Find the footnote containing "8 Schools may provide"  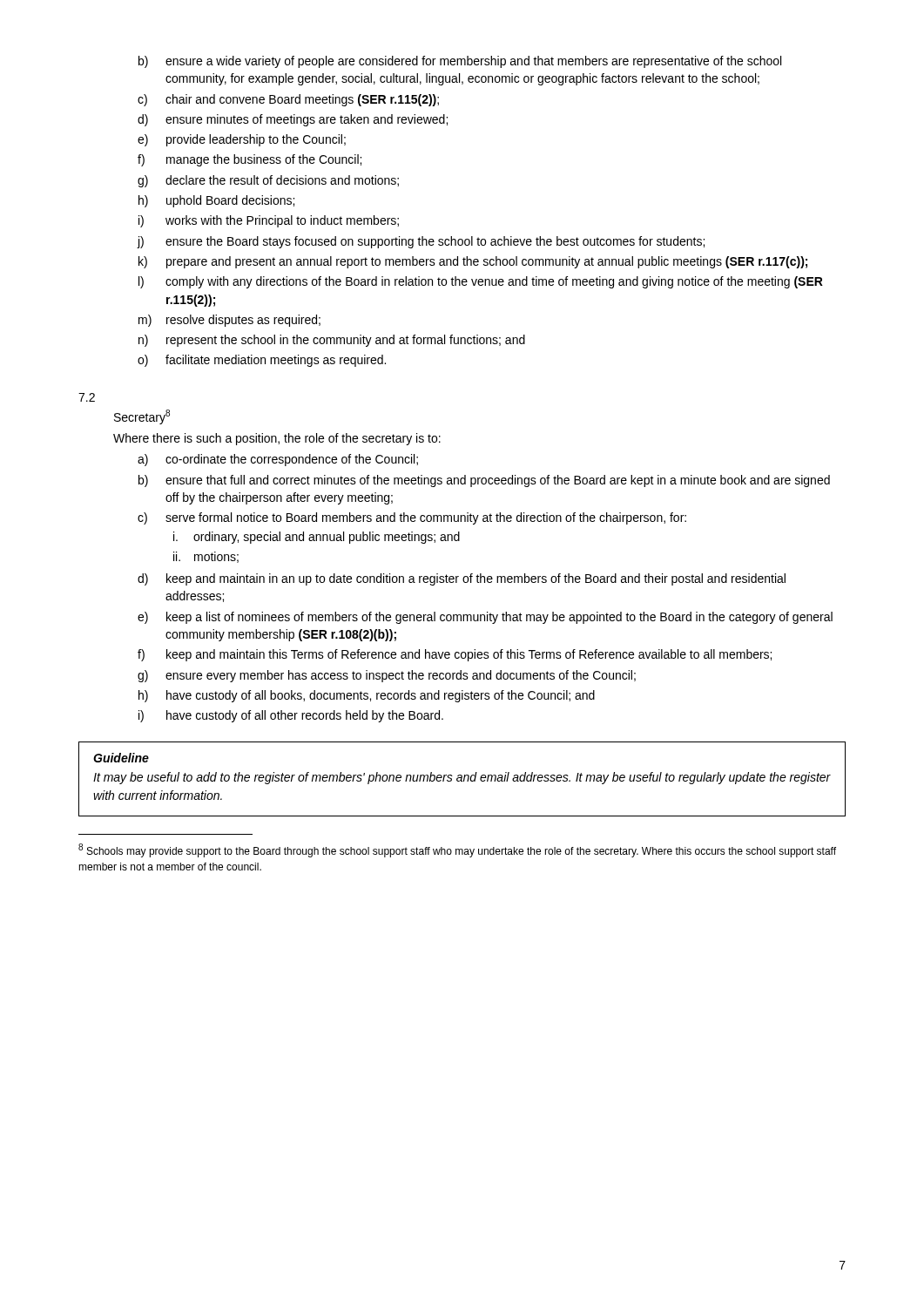click(457, 858)
